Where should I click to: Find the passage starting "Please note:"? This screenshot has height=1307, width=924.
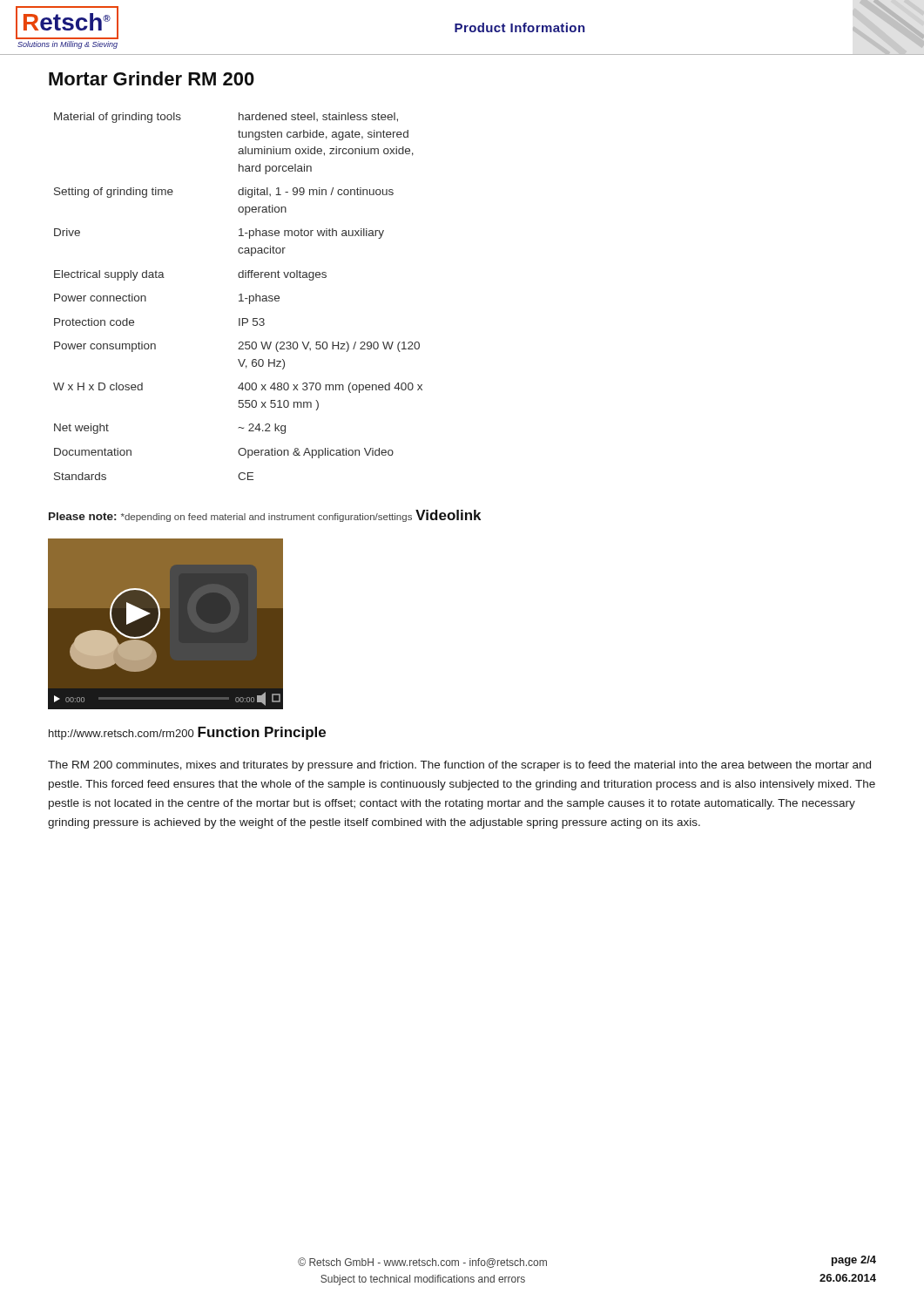tap(83, 516)
